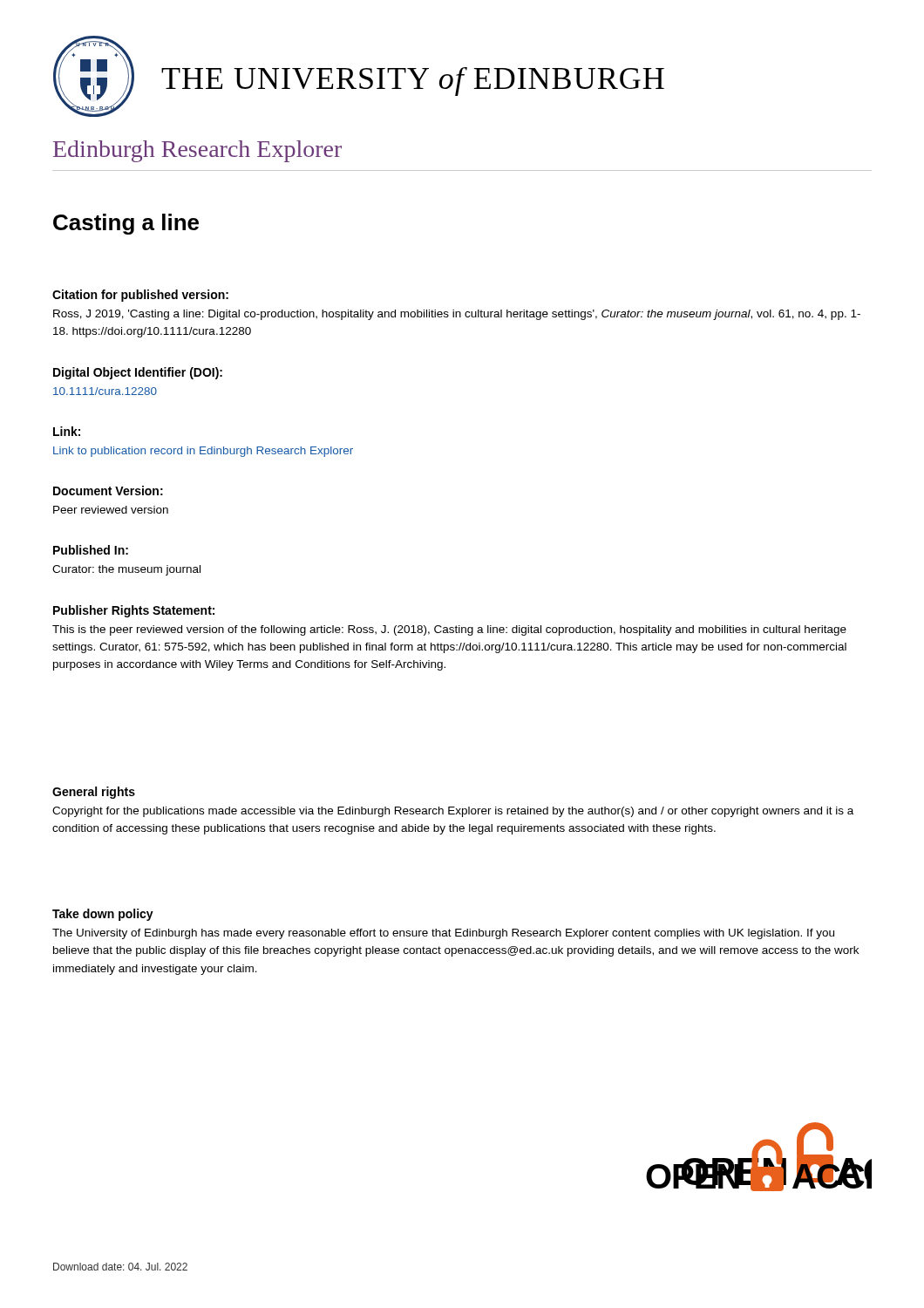Find "Digital Object Identifier (DOI): 10.1111/cura.12280" on this page
Screen dimensions: 1308x924
coord(138,373)
